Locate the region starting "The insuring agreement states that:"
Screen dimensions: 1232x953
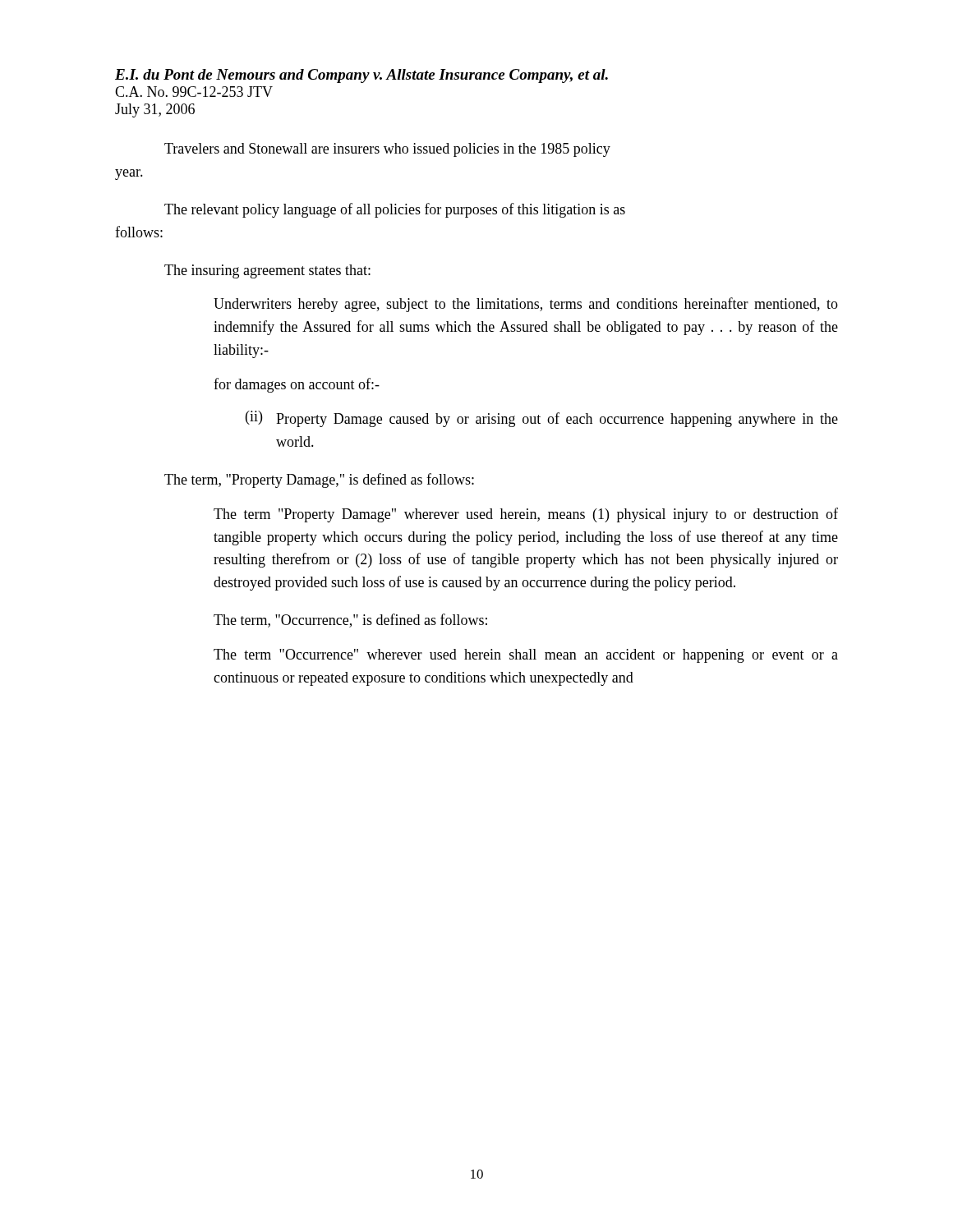click(267, 271)
